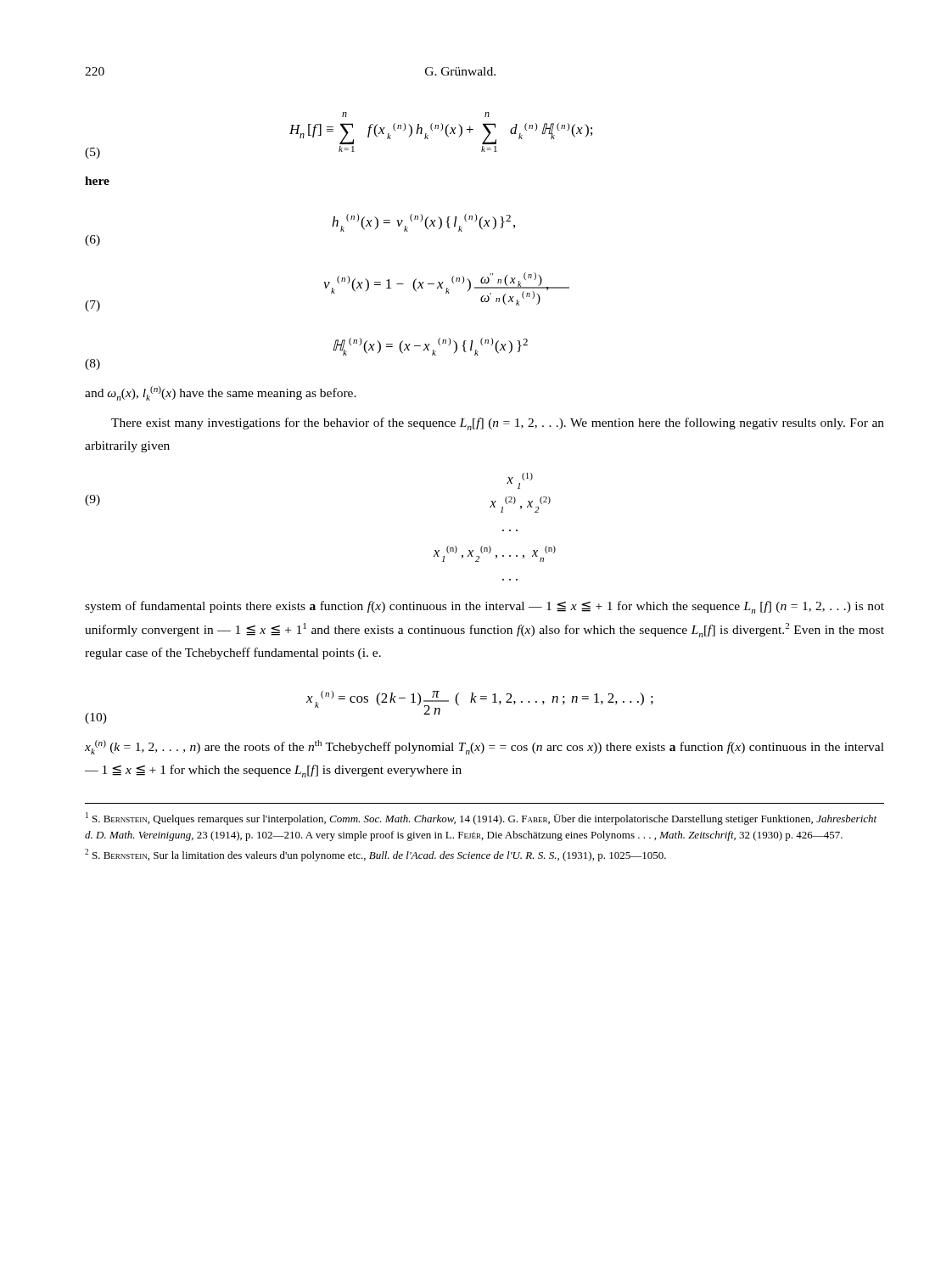952x1273 pixels.
Task: Locate the block of text that opens with "xk(n) (k = 1, 2, ."
Action: pyautogui.click(x=484, y=758)
